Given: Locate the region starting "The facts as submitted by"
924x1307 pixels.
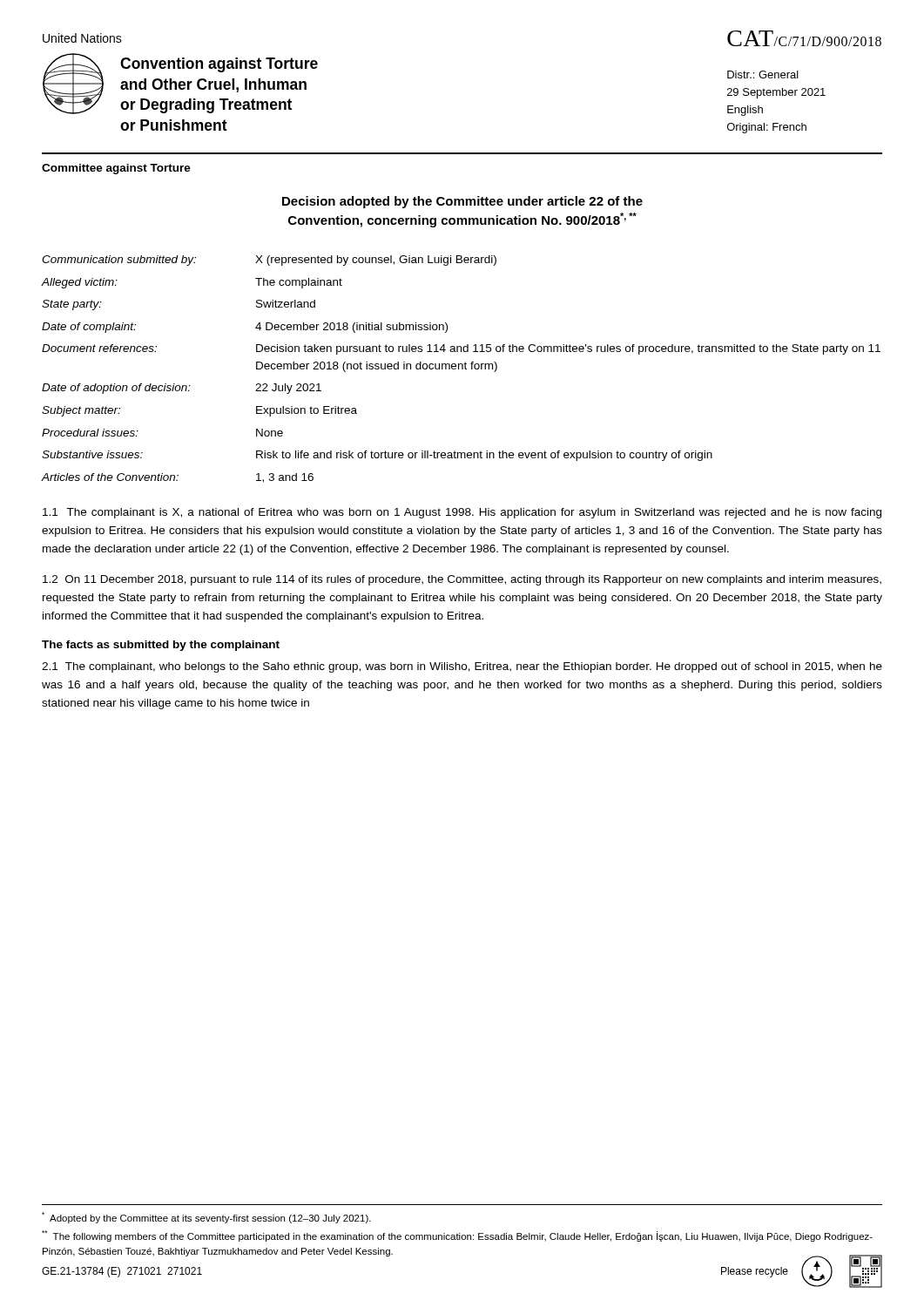Looking at the screenshot, I should (161, 644).
